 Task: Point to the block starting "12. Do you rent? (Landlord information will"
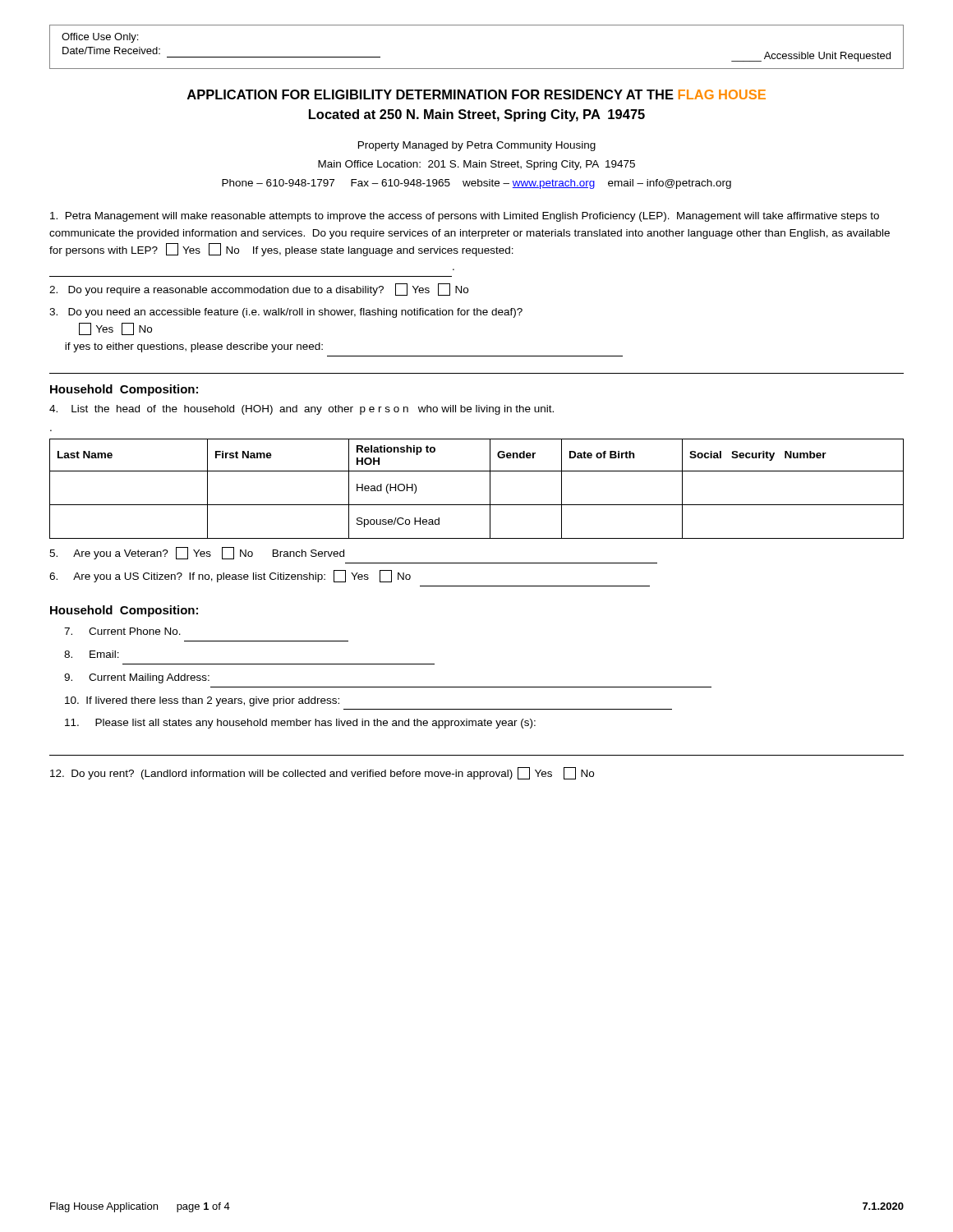[322, 774]
